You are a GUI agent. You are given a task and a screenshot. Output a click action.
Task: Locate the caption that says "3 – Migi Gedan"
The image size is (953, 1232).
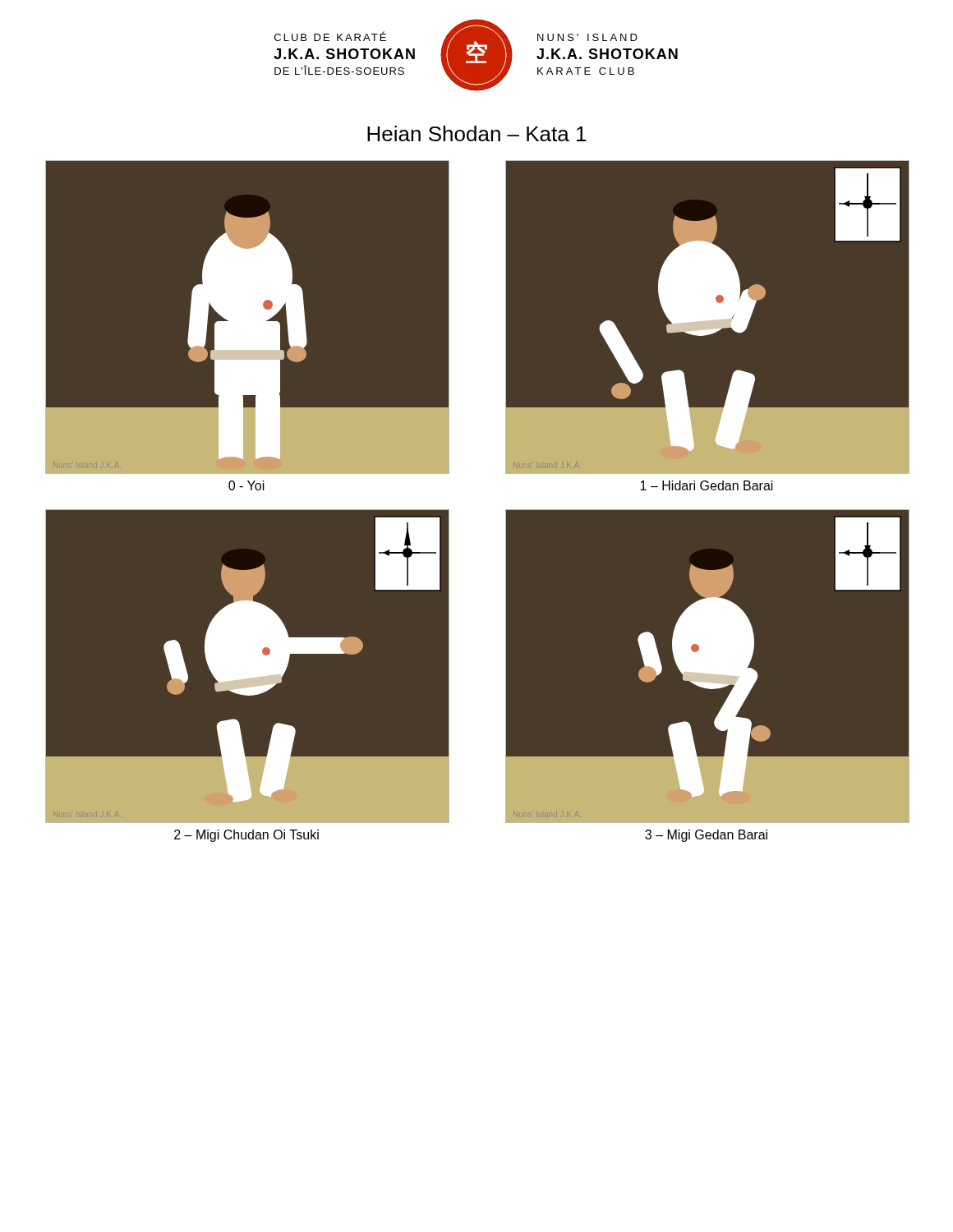click(x=707, y=835)
